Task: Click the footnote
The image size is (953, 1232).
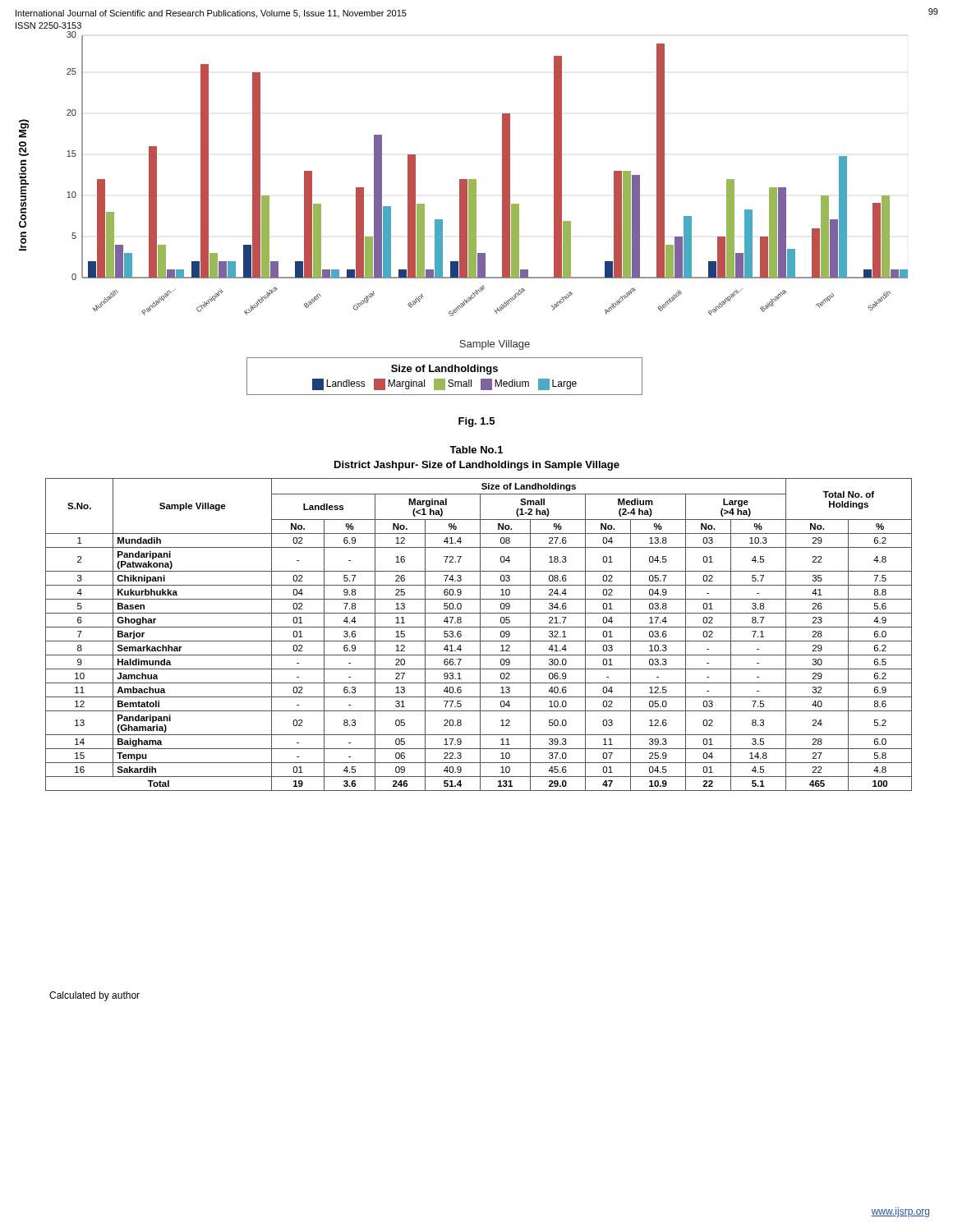Action: coord(94,995)
